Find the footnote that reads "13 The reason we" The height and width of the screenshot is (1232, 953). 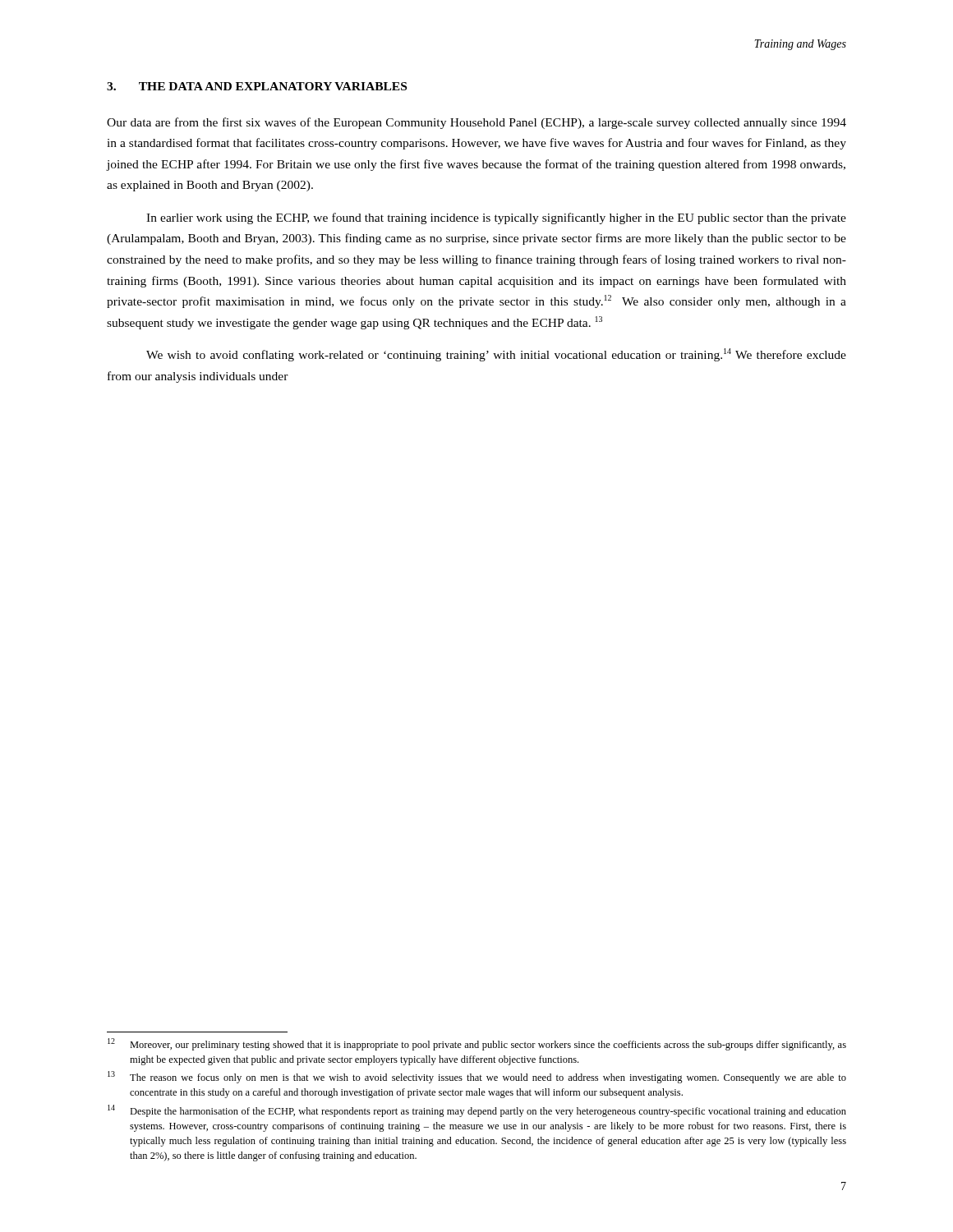tap(476, 1085)
